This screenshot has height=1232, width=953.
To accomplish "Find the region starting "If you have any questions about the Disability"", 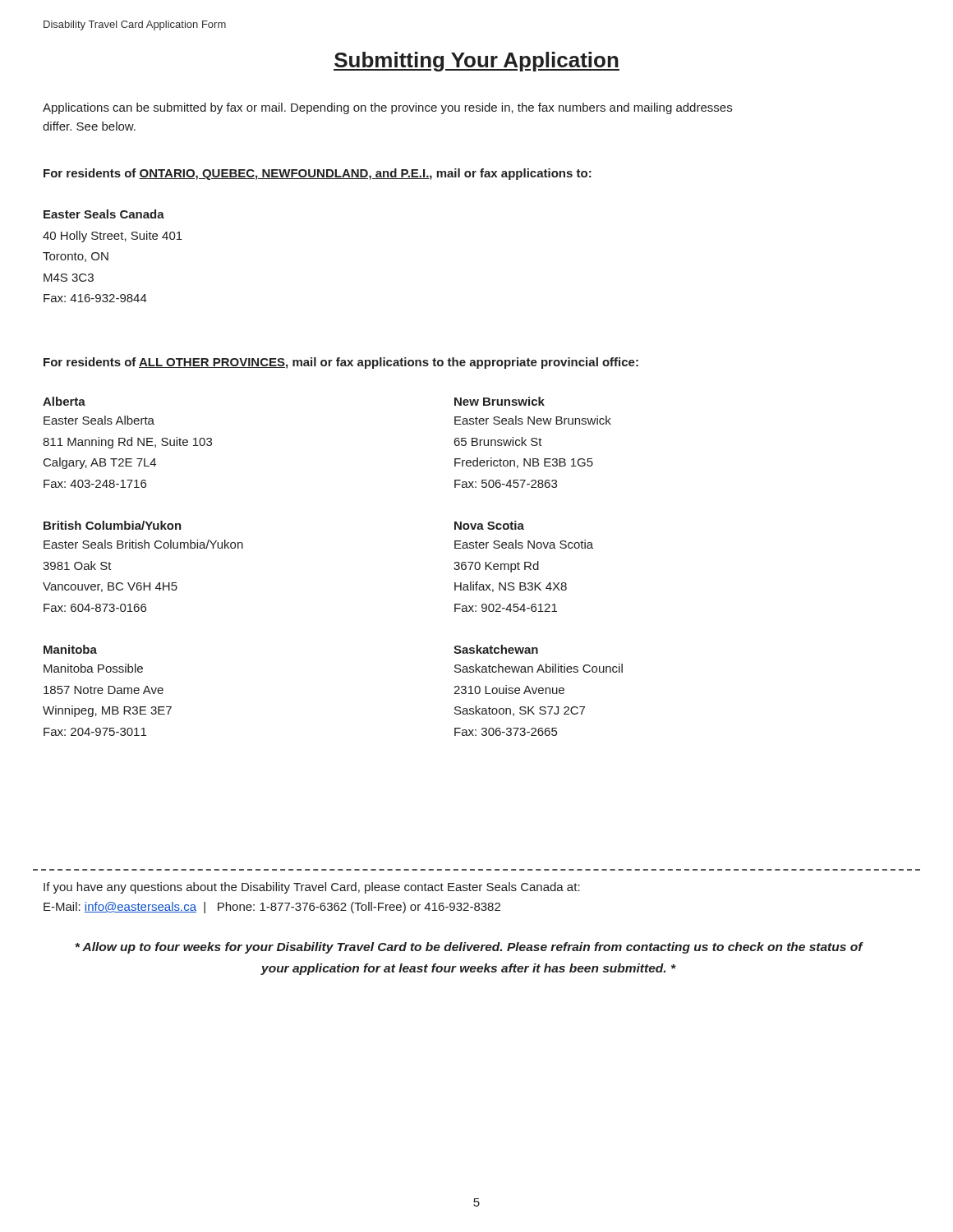I will click(x=312, y=896).
